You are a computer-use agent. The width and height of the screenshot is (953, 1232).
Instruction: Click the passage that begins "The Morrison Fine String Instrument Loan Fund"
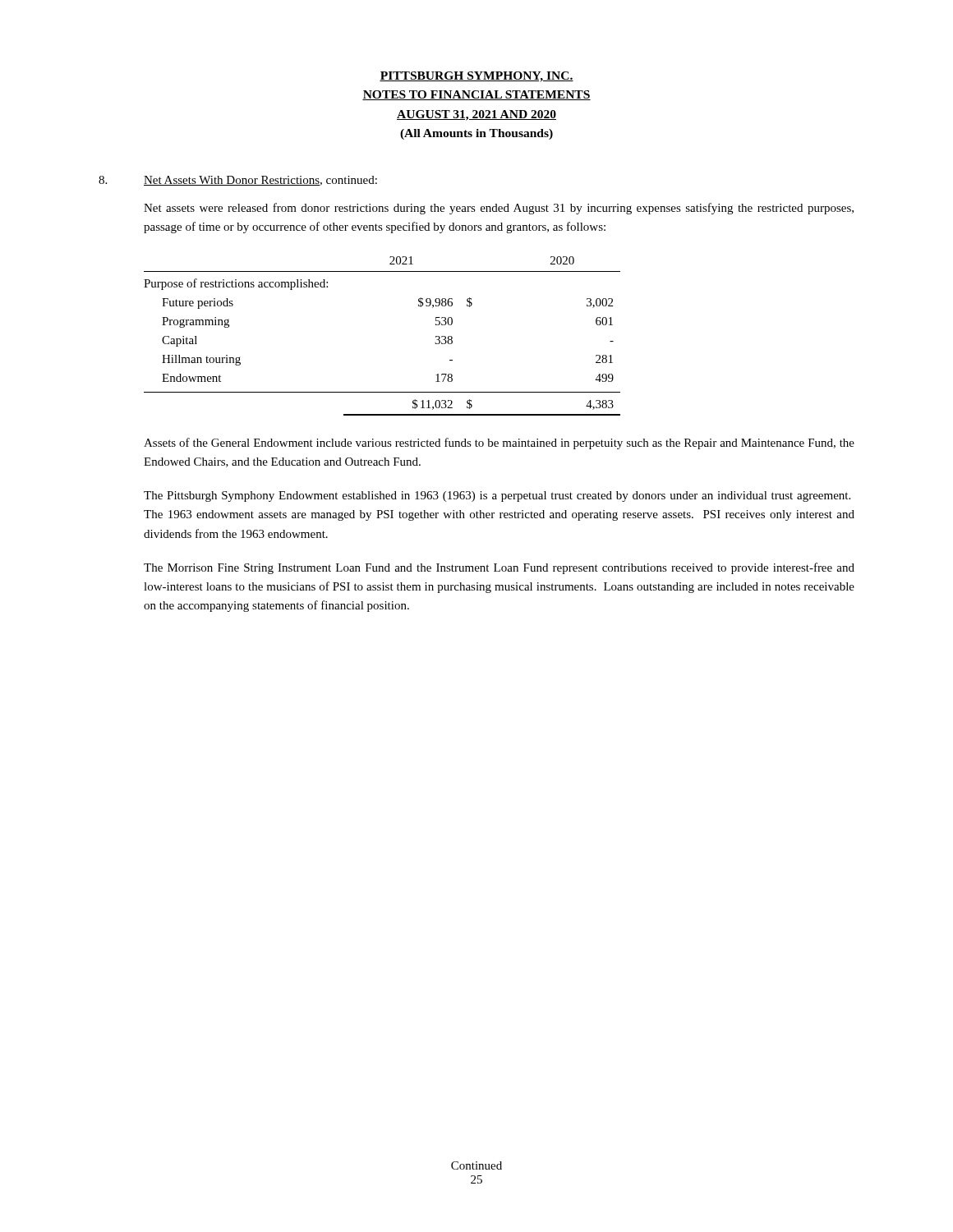click(x=499, y=586)
